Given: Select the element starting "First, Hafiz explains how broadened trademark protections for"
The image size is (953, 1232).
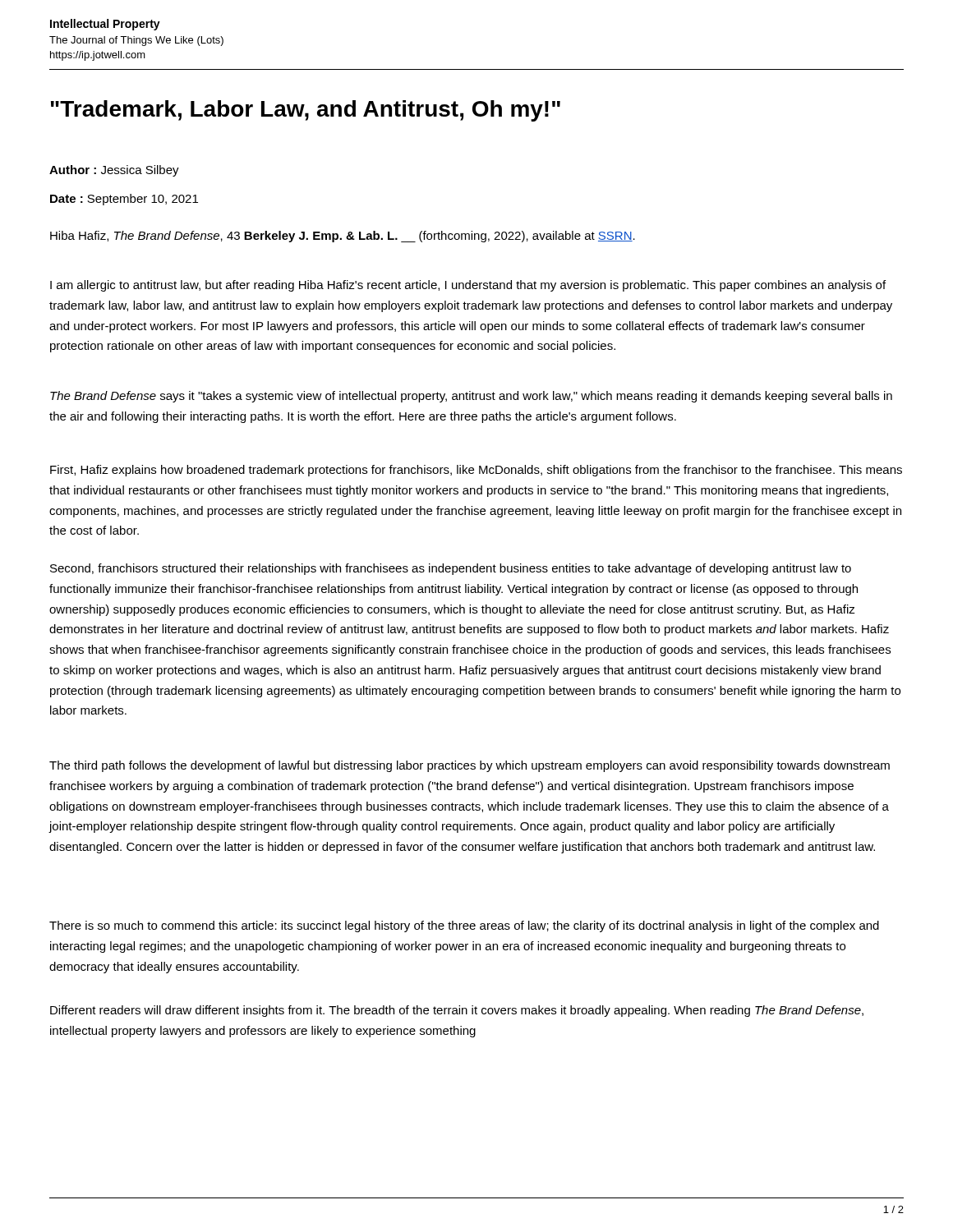Looking at the screenshot, I should coord(476,500).
